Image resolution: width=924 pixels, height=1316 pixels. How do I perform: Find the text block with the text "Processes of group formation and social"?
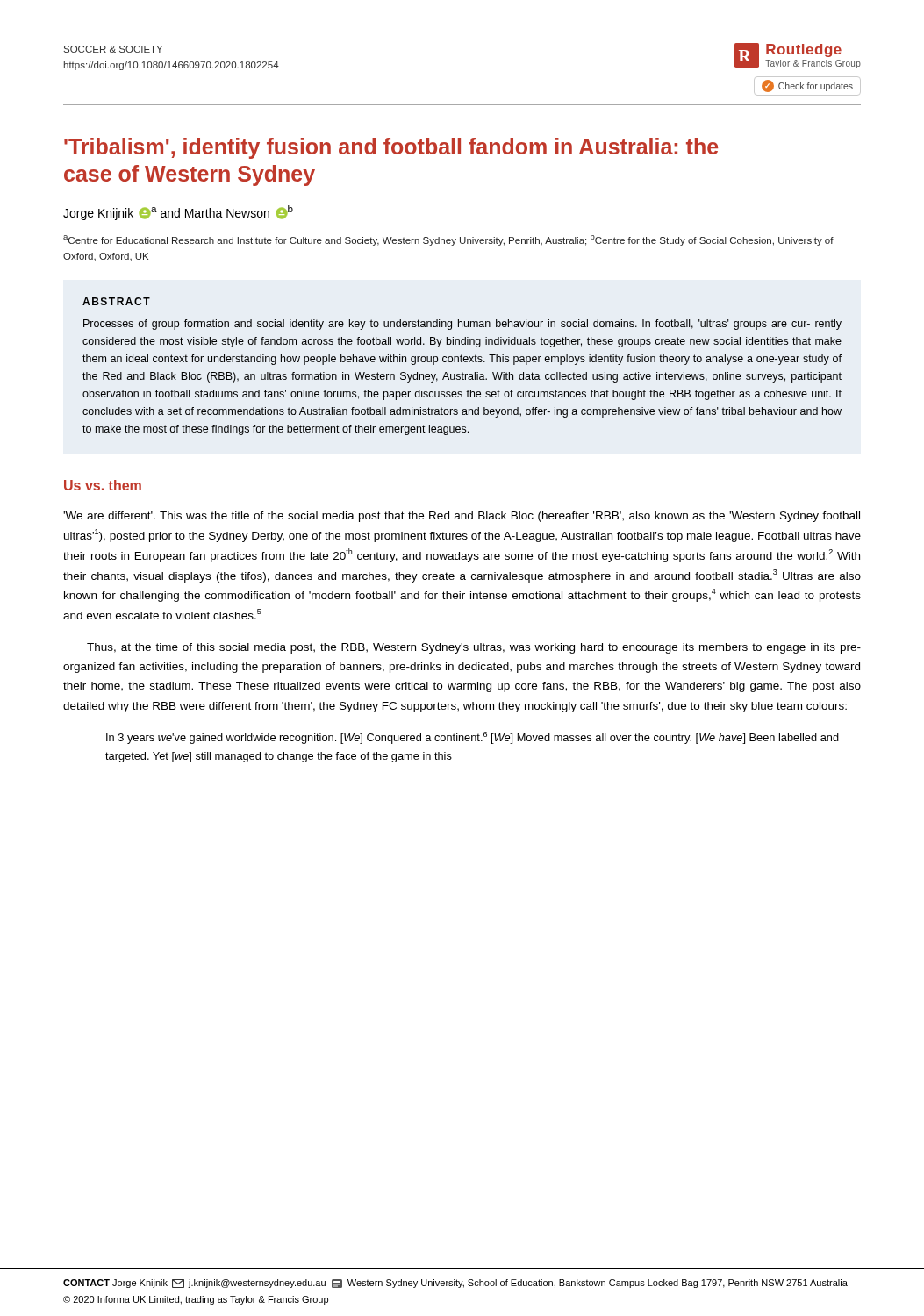click(462, 376)
